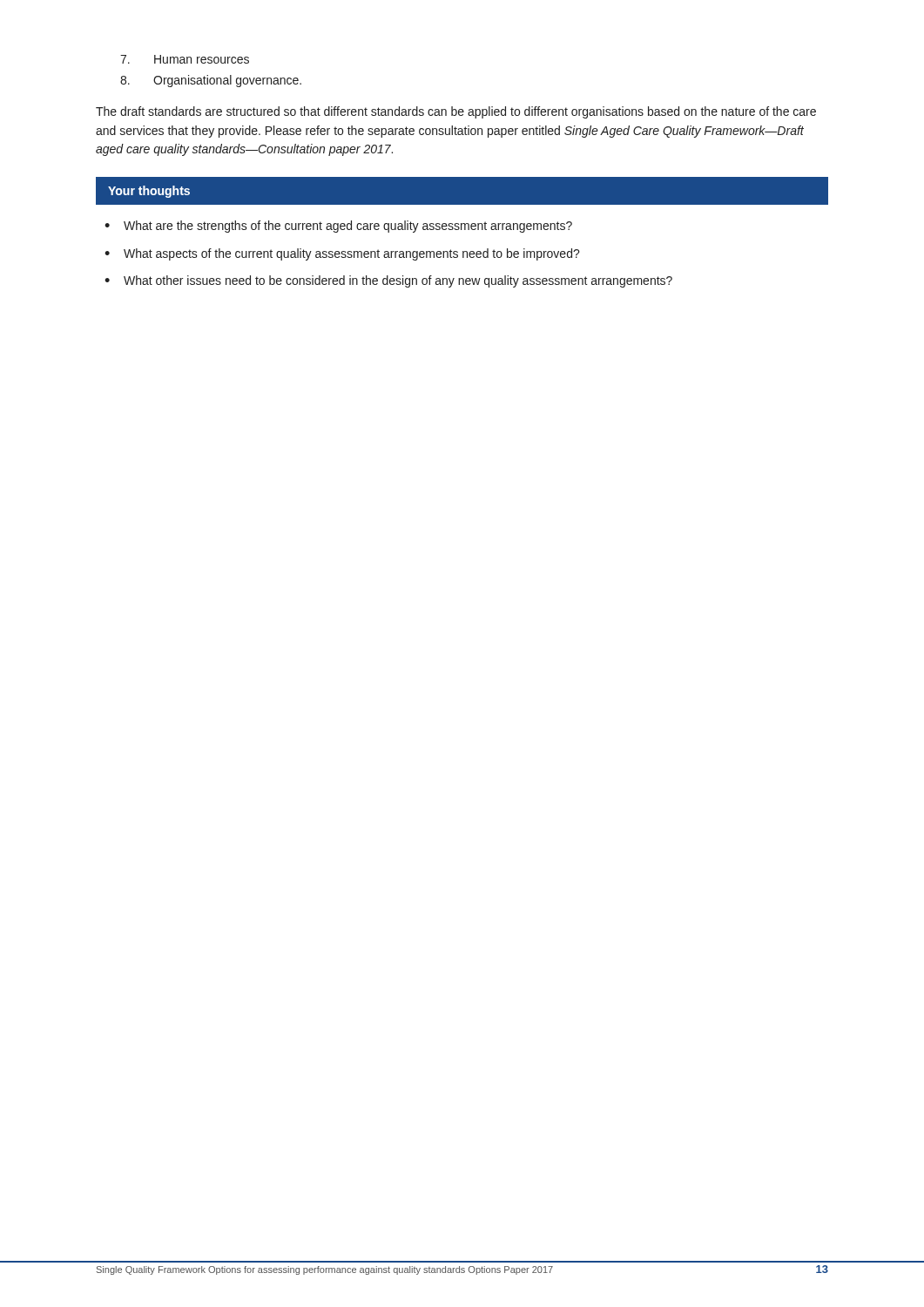
Task: Select the text block that reads "The draft standards are structured so"
Action: pyautogui.click(x=456, y=130)
